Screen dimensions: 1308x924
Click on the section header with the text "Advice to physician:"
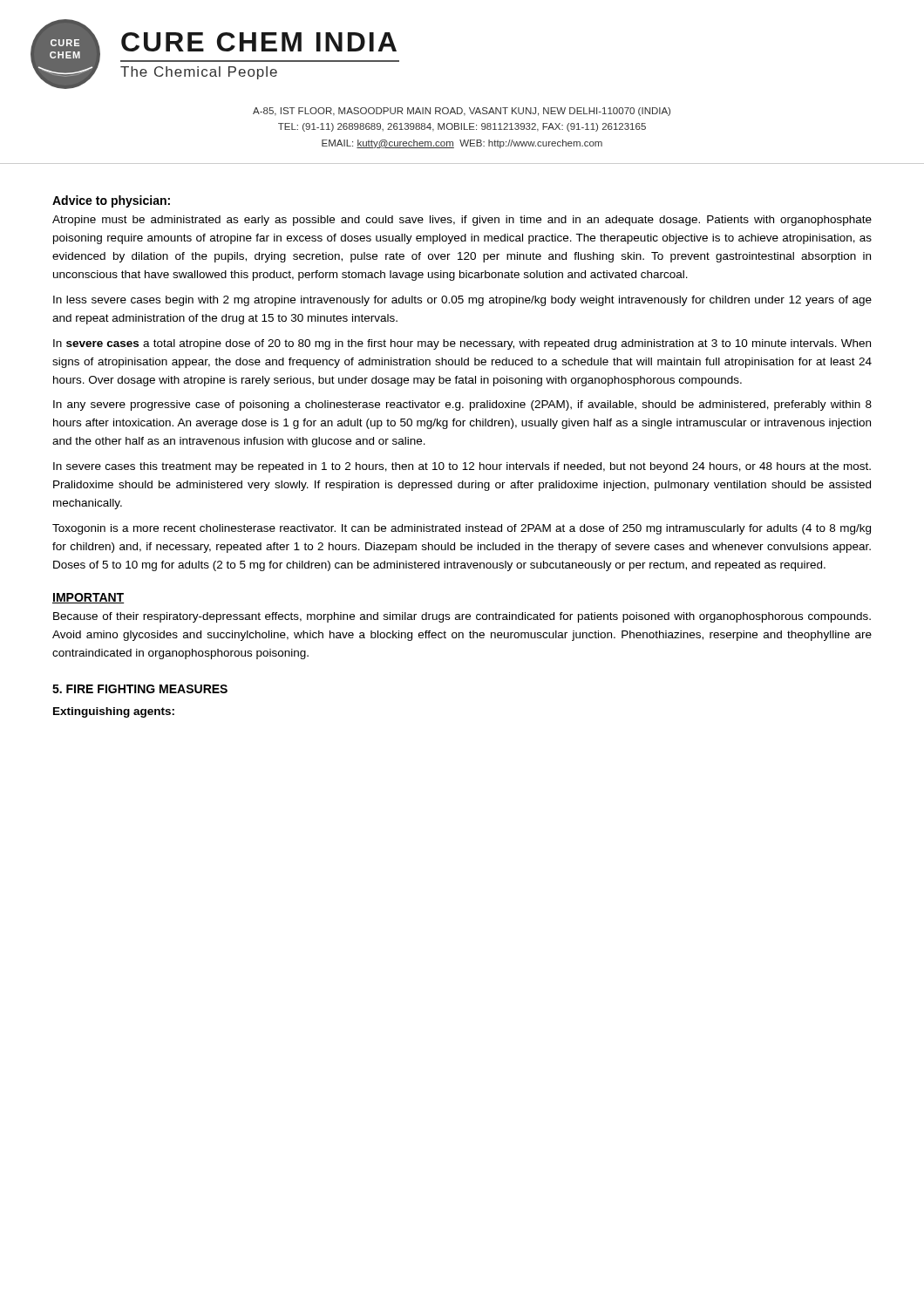[x=111, y=201]
